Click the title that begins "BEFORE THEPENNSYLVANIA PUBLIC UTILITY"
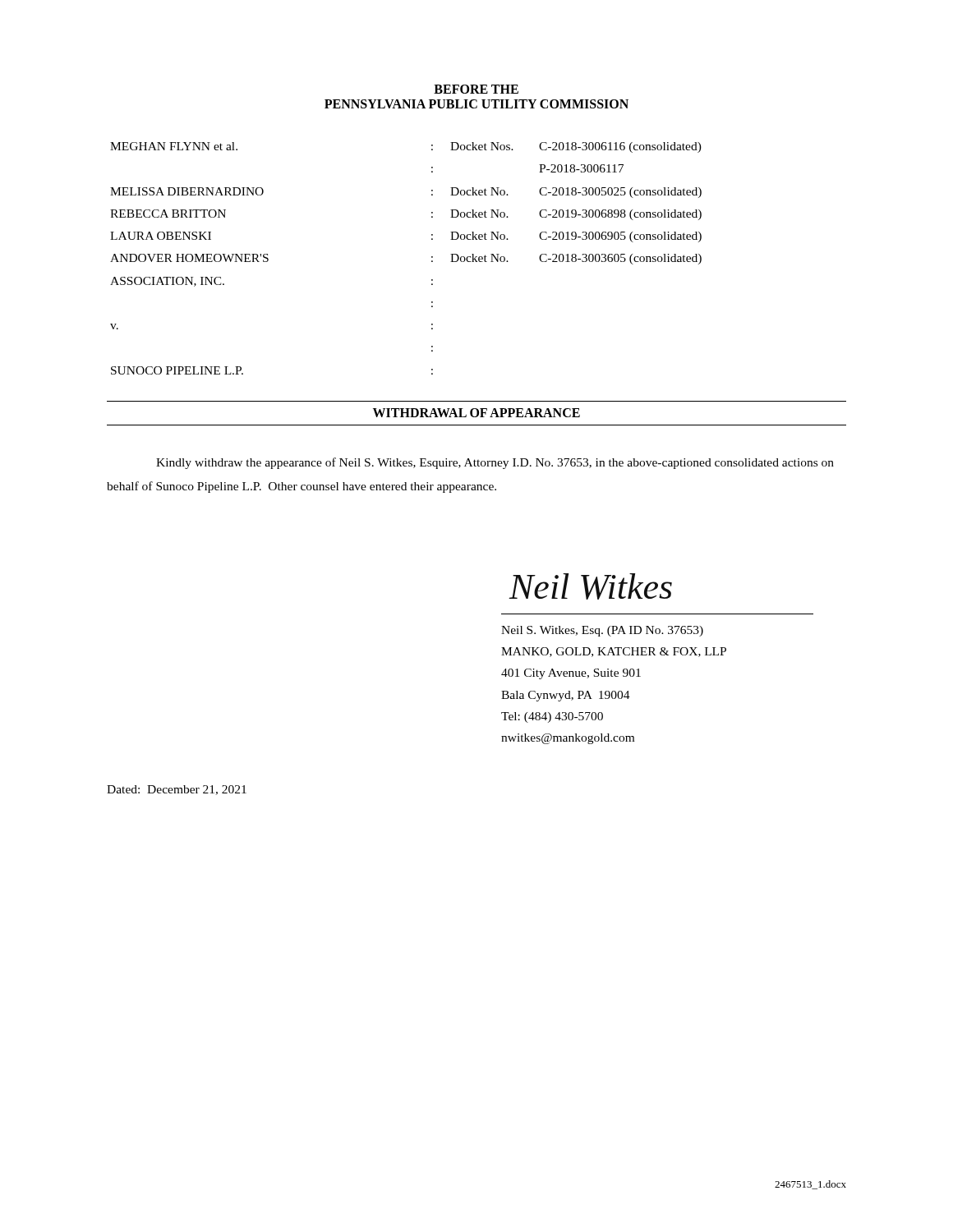Viewport: 953px width, 1232px height. point(476,97)
